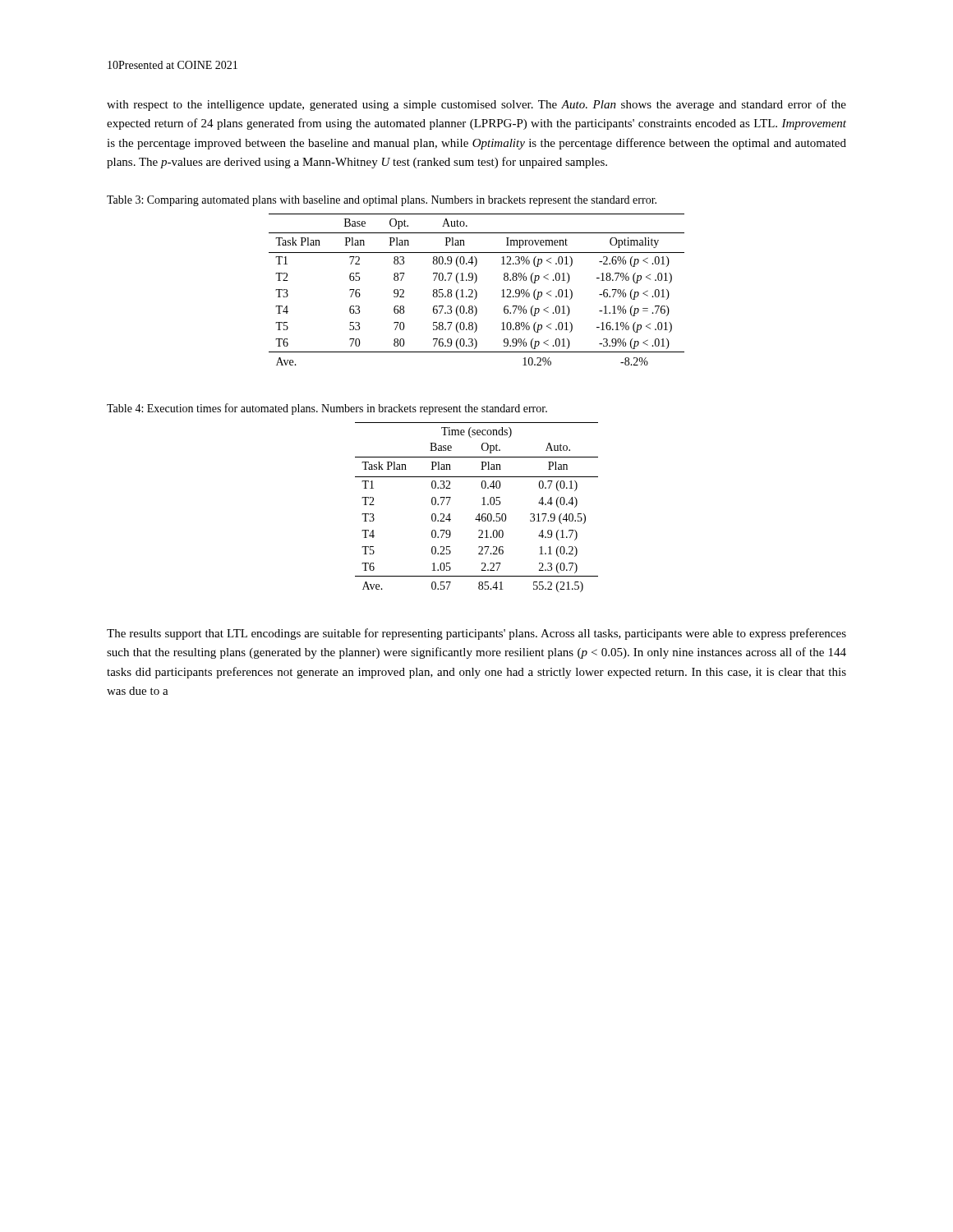Locate the caption that says "Table 4: Execution times for automated"

click(327, 409)
